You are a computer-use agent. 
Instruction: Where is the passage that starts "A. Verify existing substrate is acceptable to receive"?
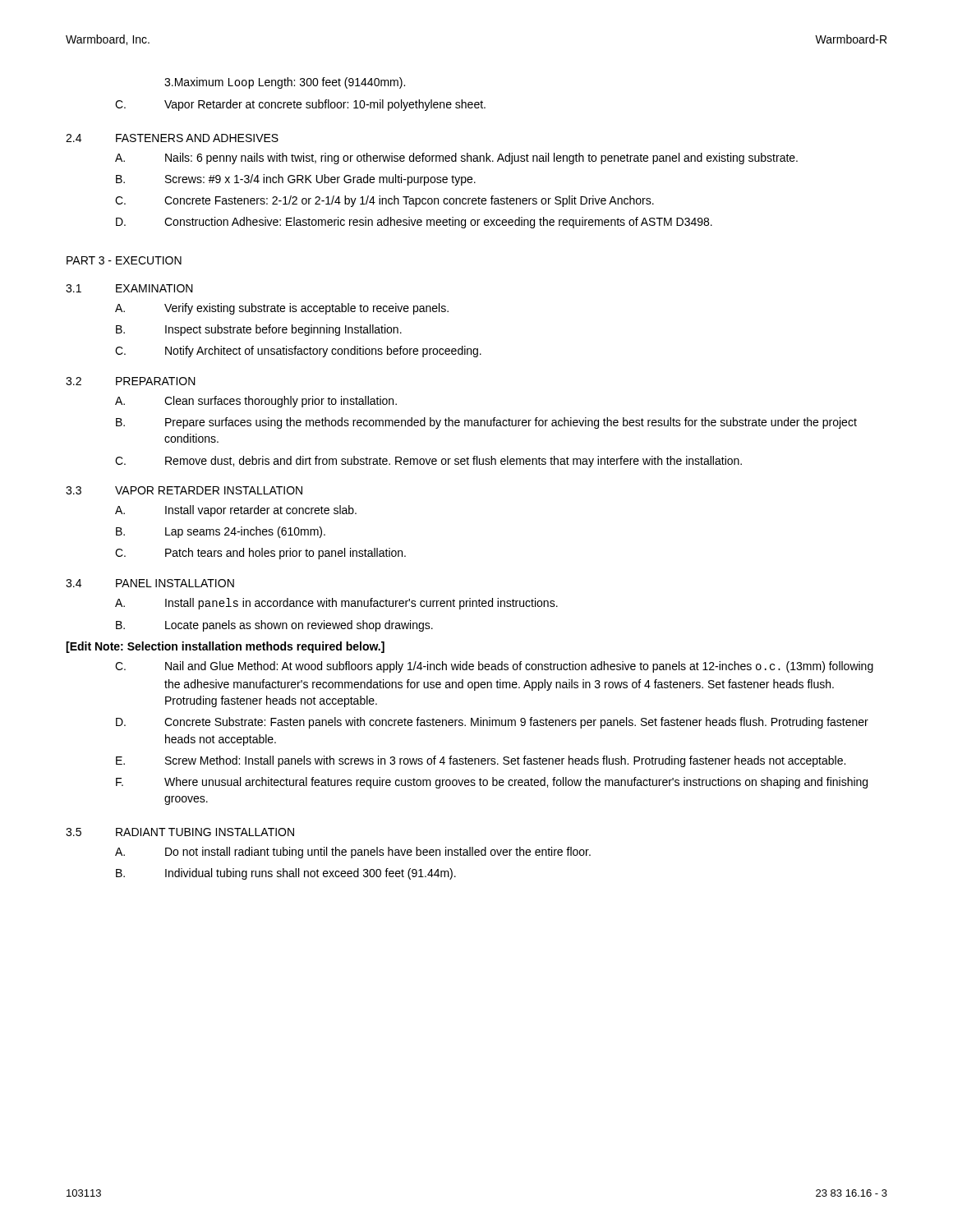pyautogui.click(x=282, y=309)
